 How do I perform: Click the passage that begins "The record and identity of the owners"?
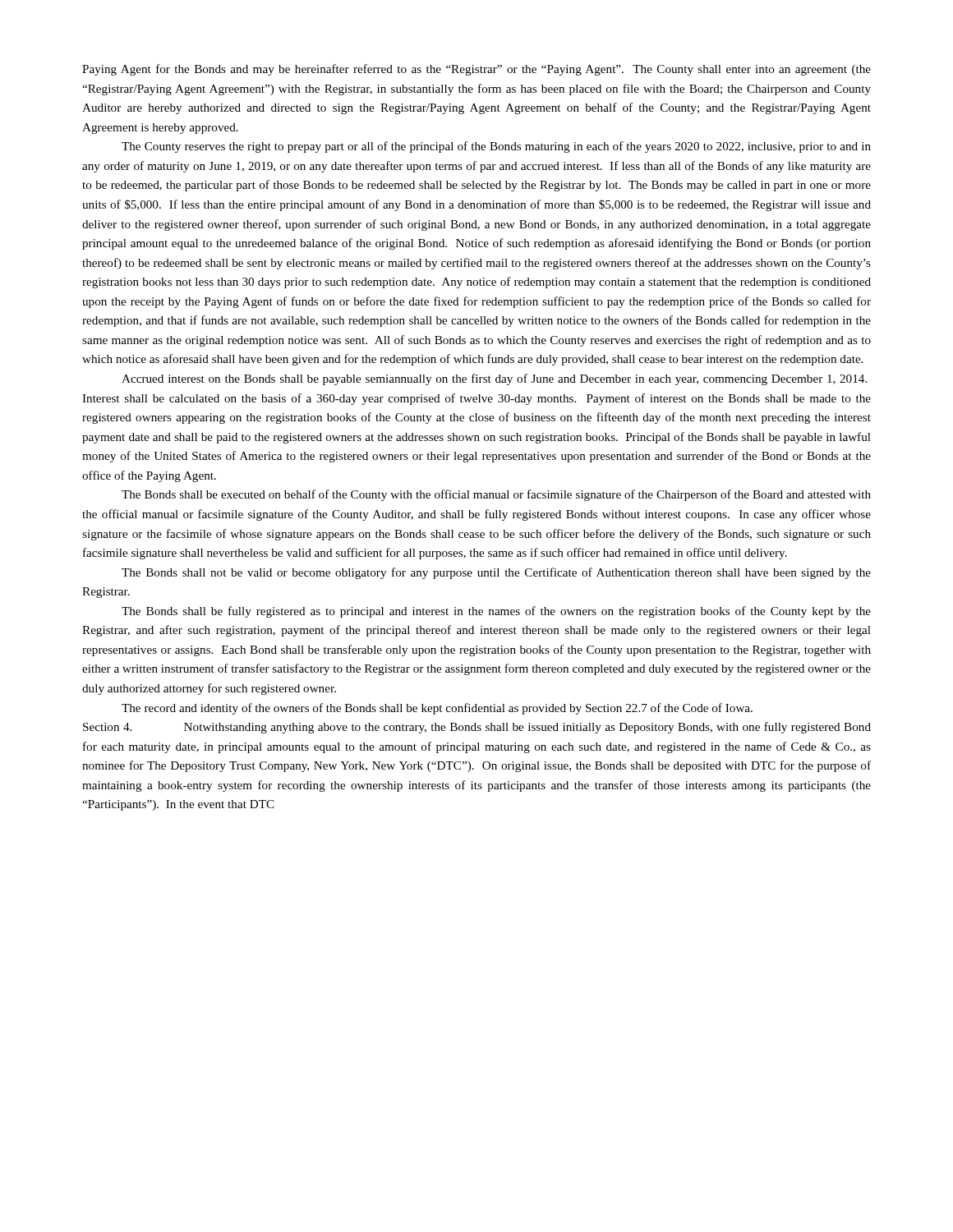pyautogui.click(x=437, y=707)
